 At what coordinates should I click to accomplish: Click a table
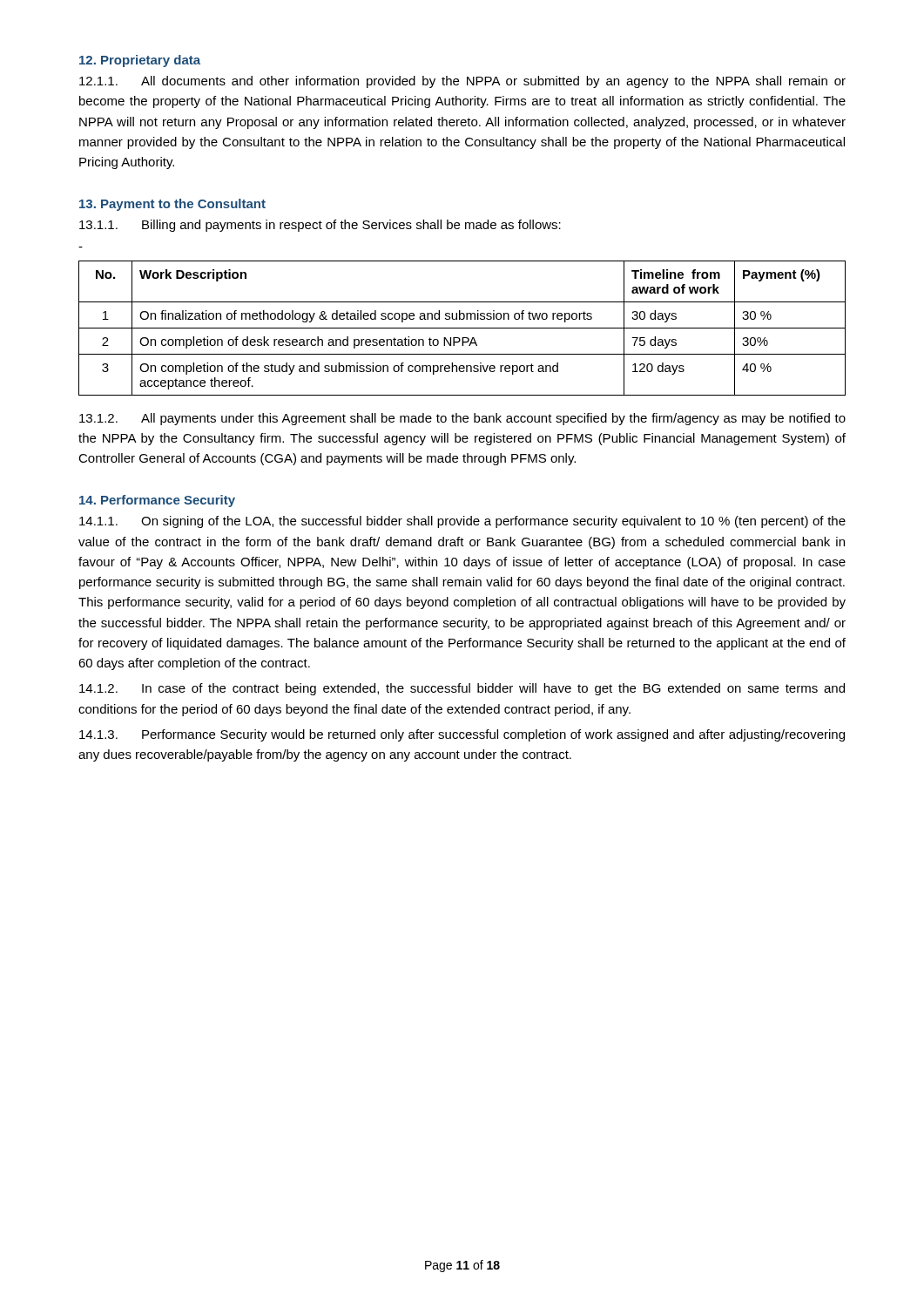(x=462, y=328)
